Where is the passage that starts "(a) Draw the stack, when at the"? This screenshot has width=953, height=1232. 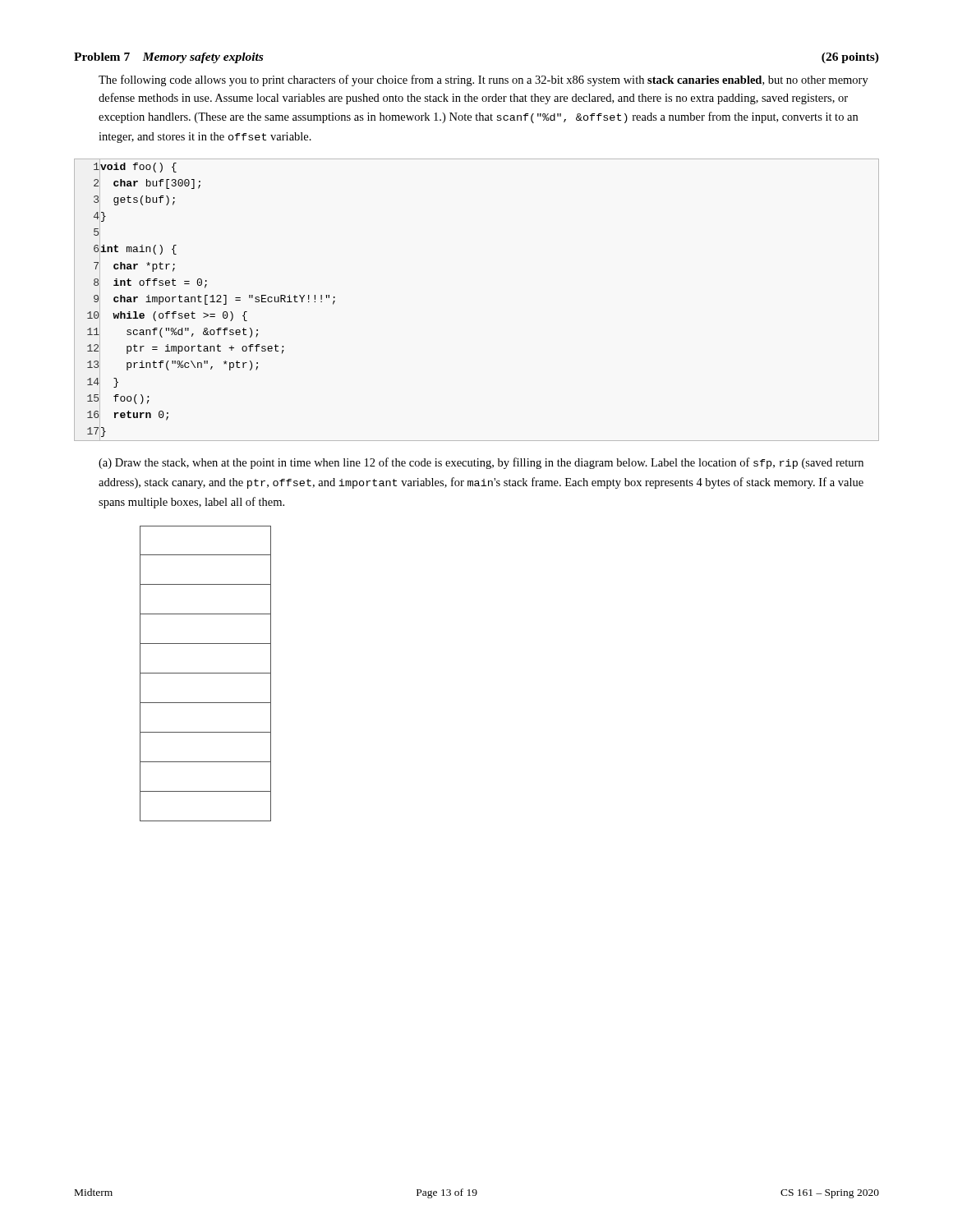(489, 482)
